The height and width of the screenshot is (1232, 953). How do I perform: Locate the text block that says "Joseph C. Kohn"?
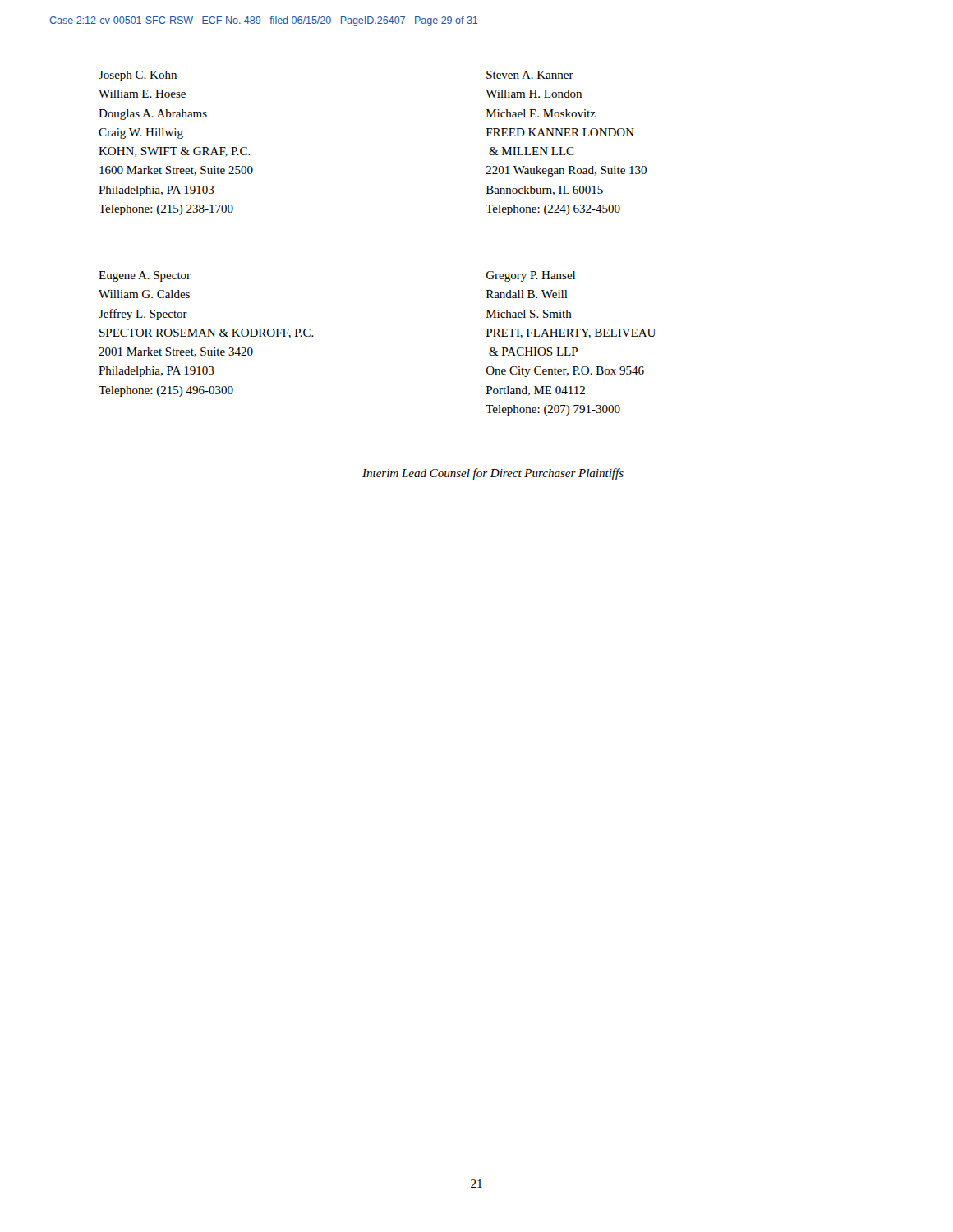point(176,142)
